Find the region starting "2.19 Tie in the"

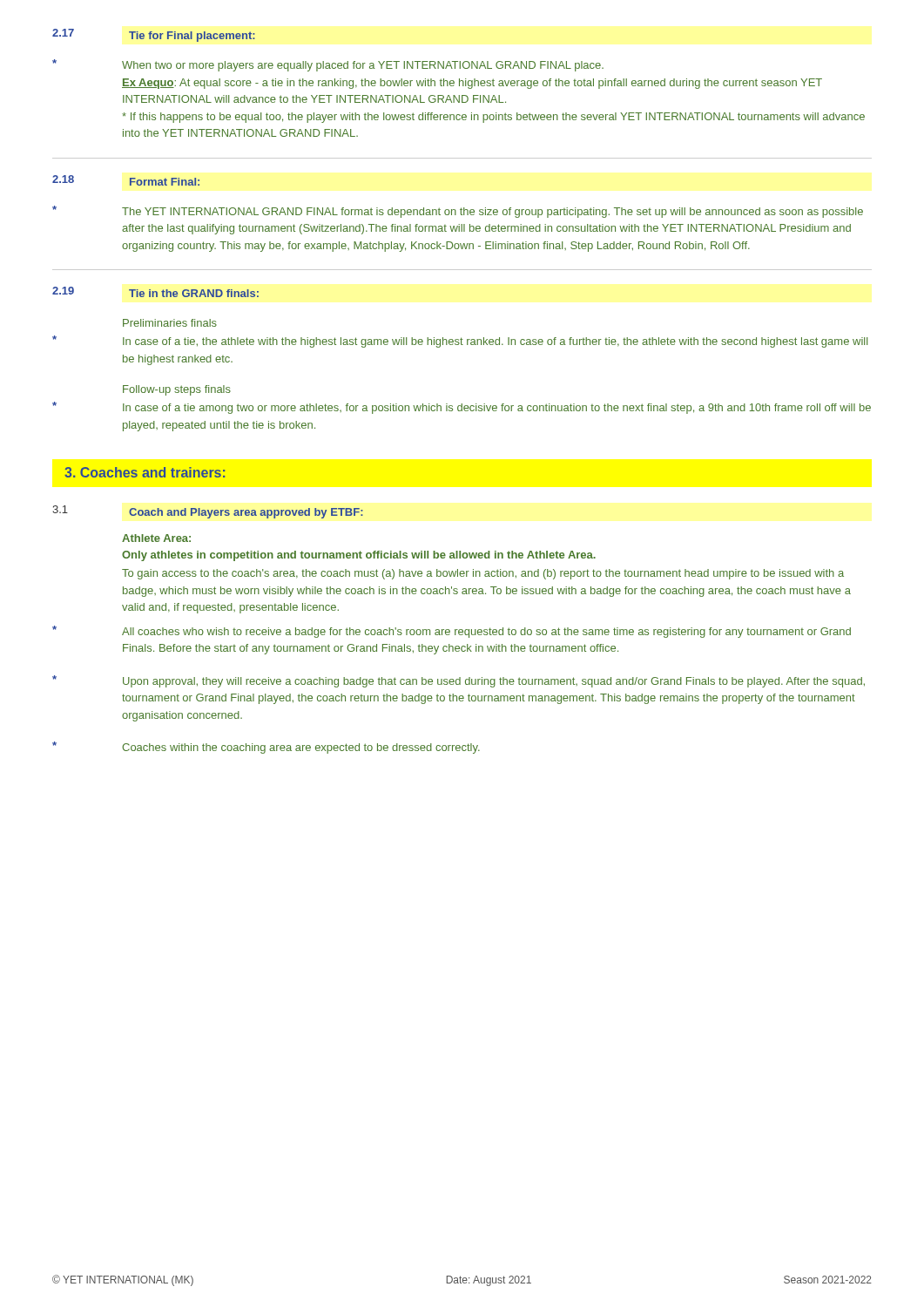coord(155,292)
